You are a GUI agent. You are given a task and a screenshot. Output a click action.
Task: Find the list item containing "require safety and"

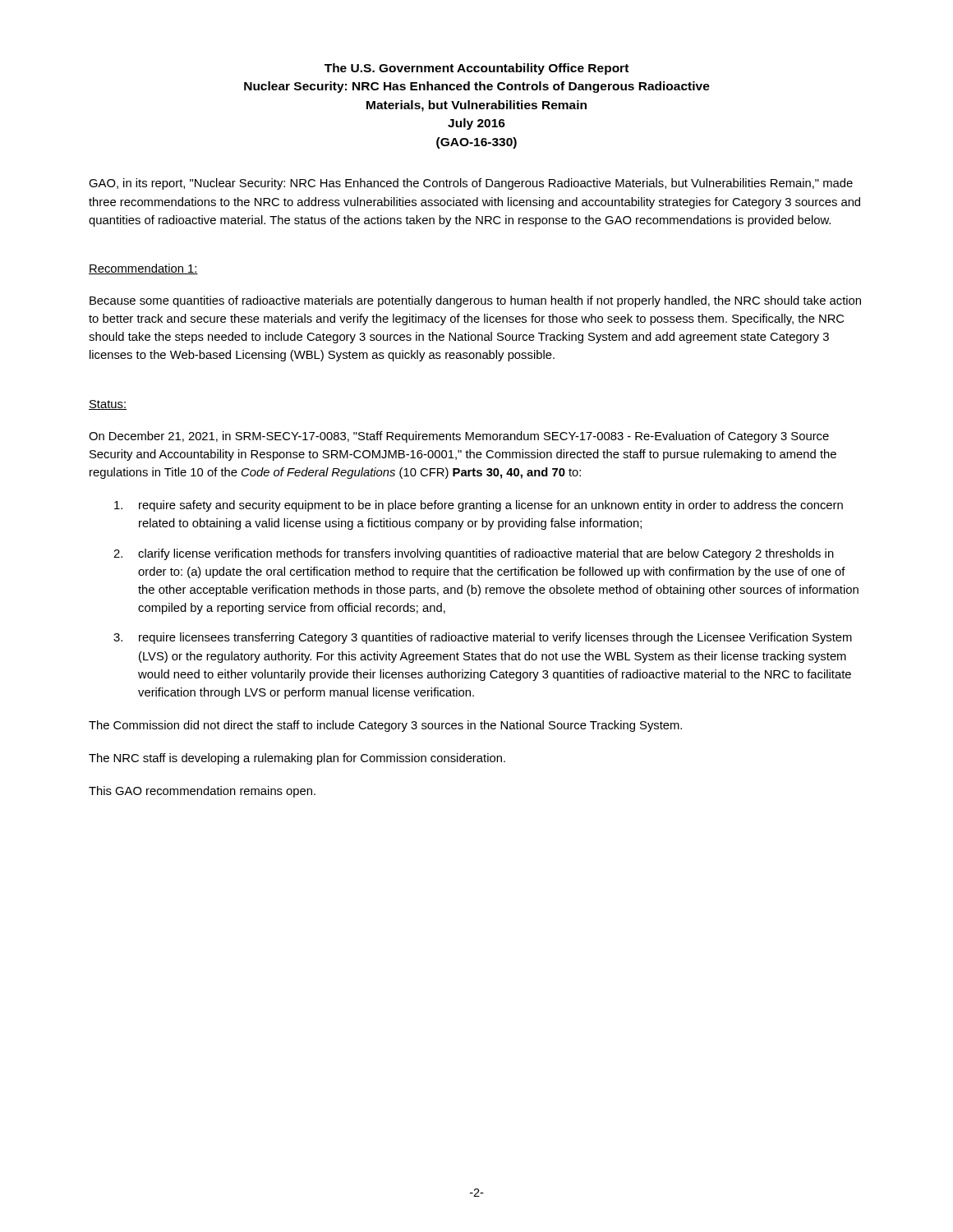tap(478, 513)
